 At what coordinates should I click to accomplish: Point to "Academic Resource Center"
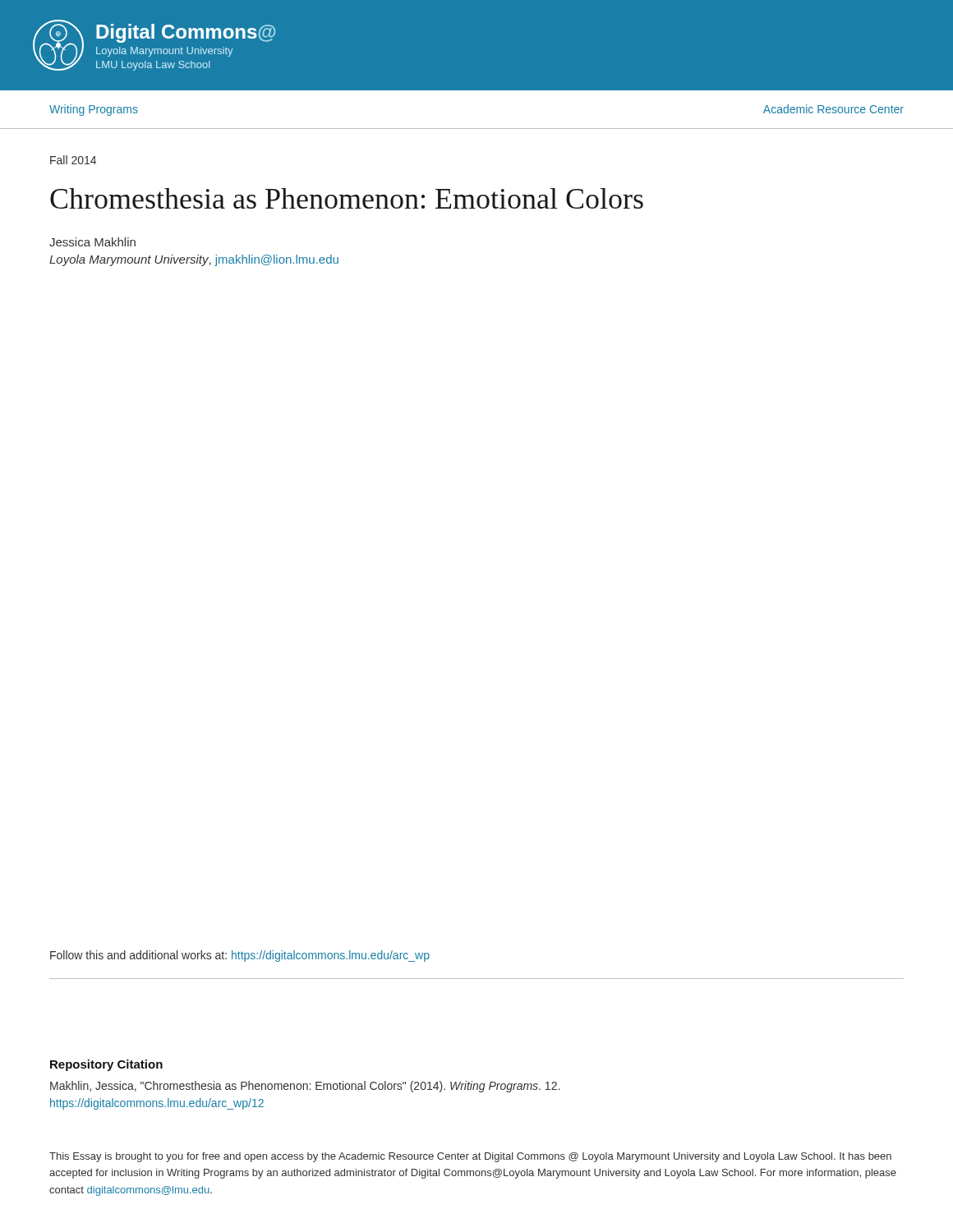point(833,109)
